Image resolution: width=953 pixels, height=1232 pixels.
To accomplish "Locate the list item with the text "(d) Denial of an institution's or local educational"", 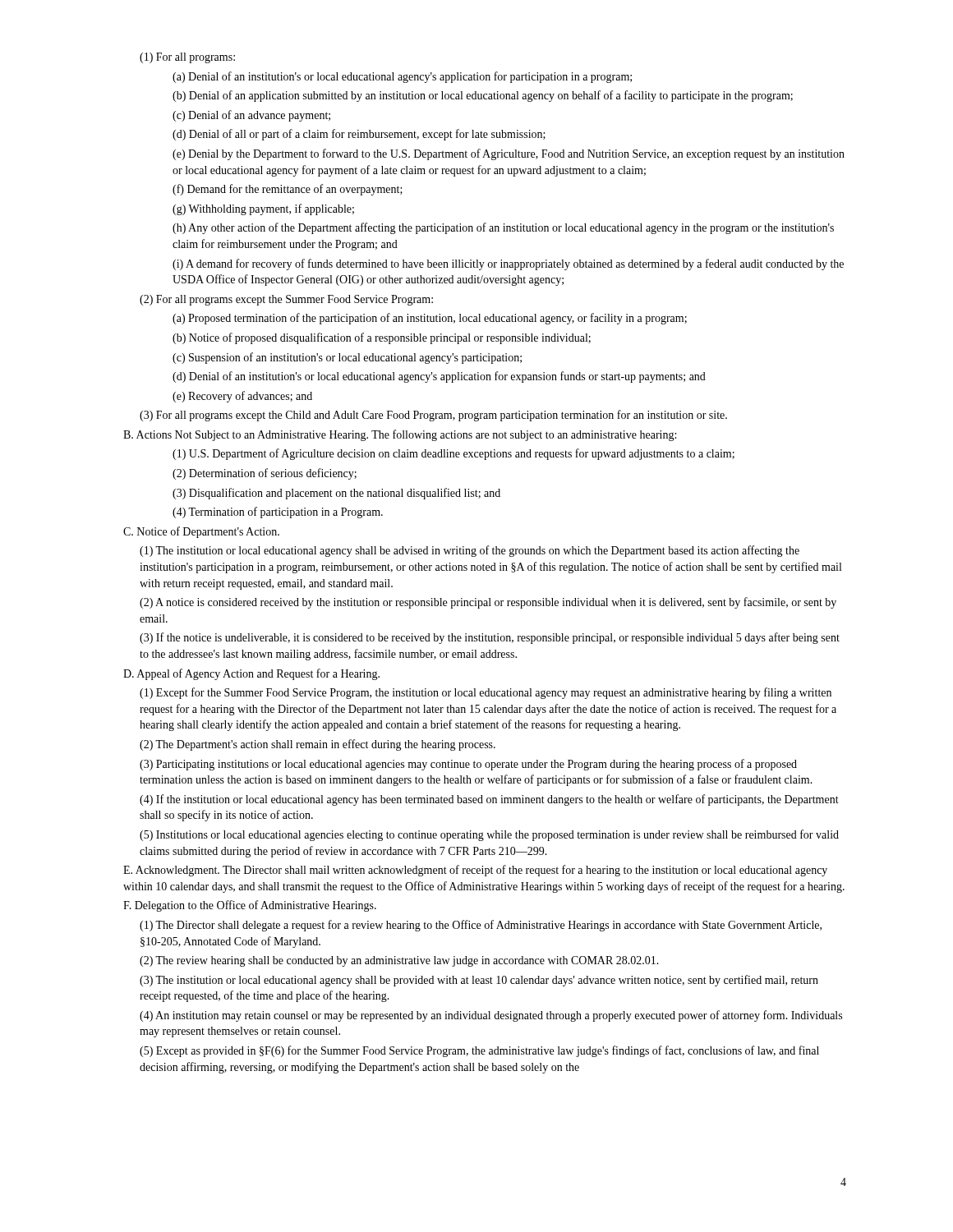I will click(509, 377).
